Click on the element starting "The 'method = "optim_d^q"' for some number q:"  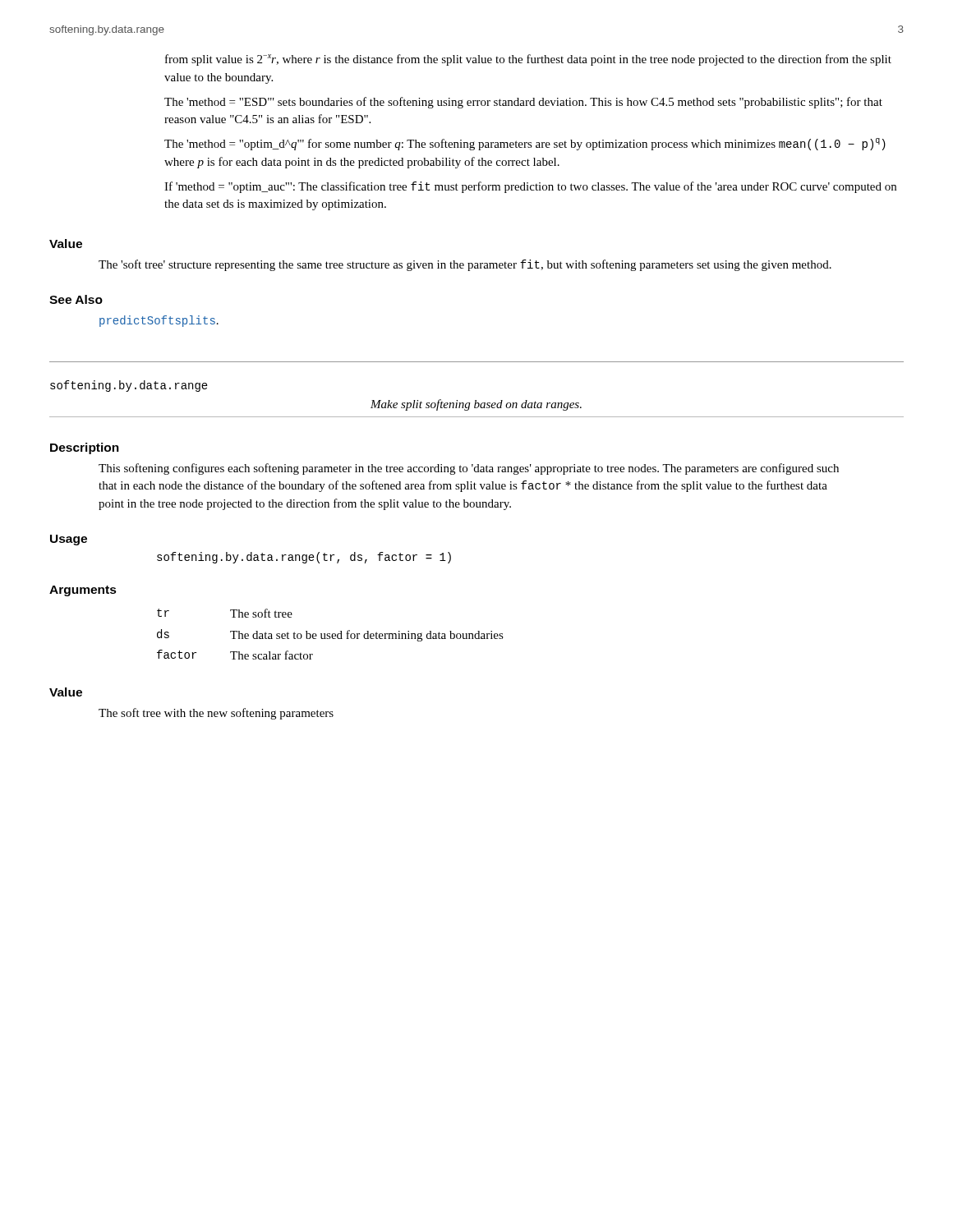pos(526,152)
